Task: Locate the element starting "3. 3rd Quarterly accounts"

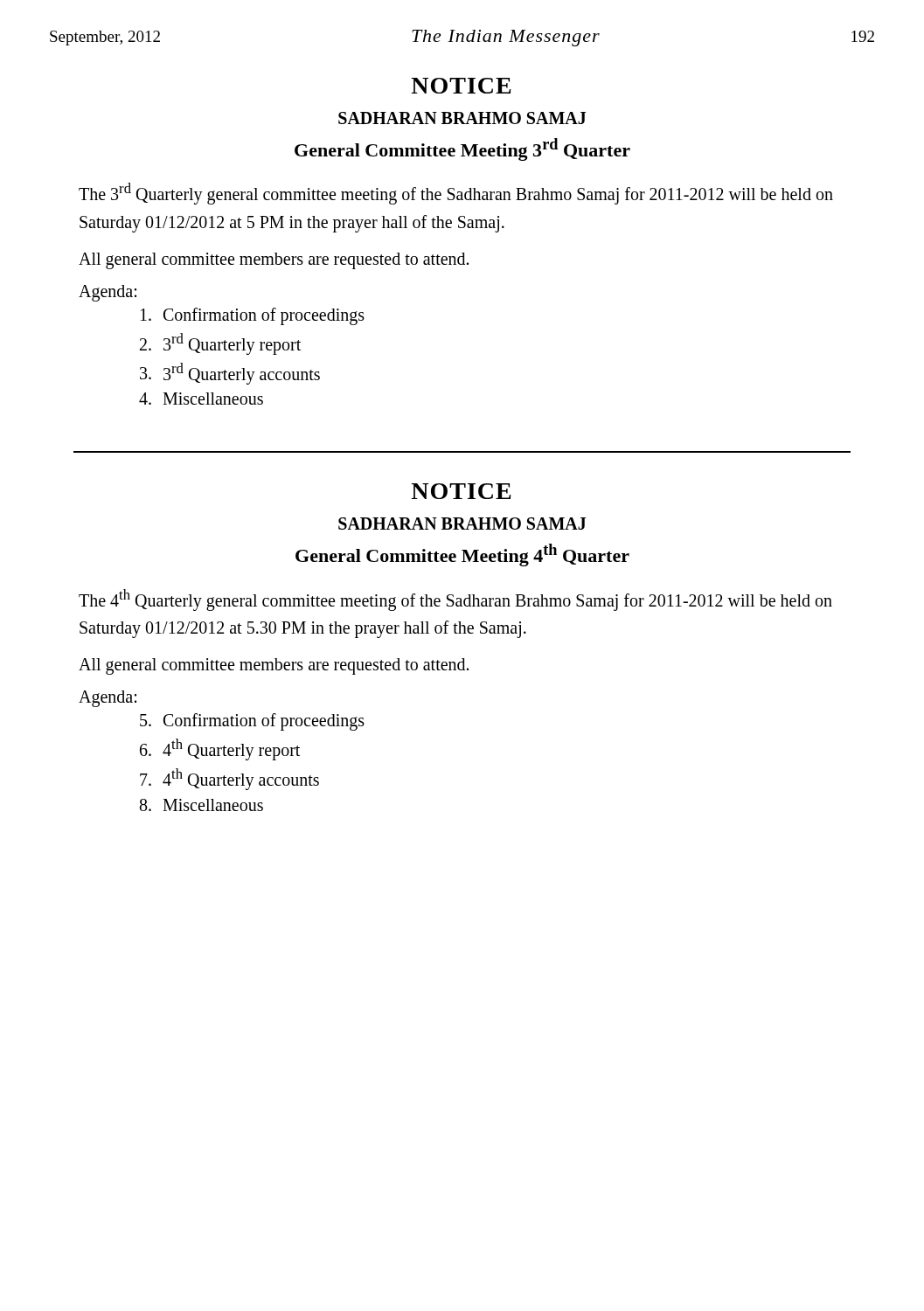Action: click(x=226, y=372)
